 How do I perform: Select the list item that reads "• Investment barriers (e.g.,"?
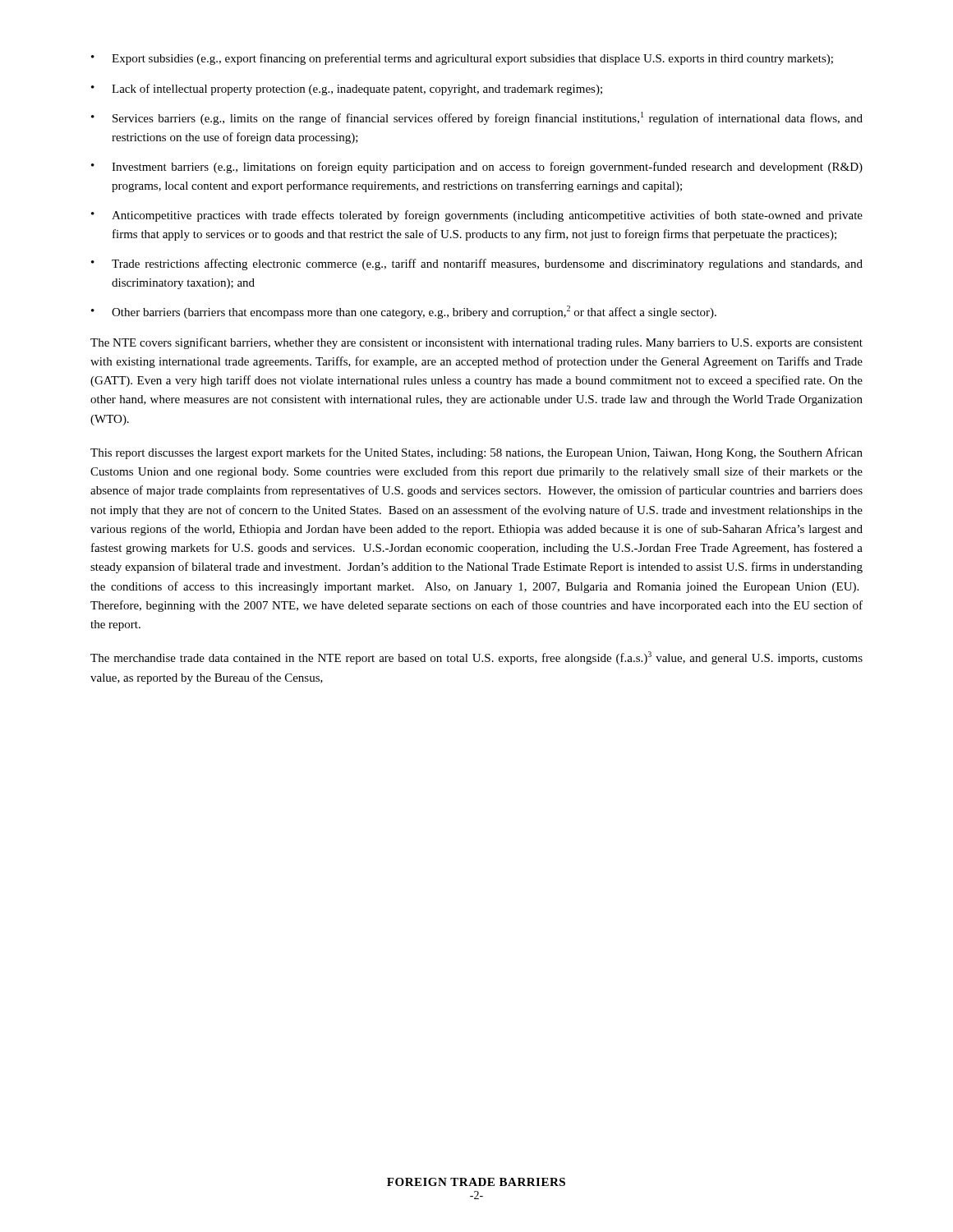click(x=476, y=176)
